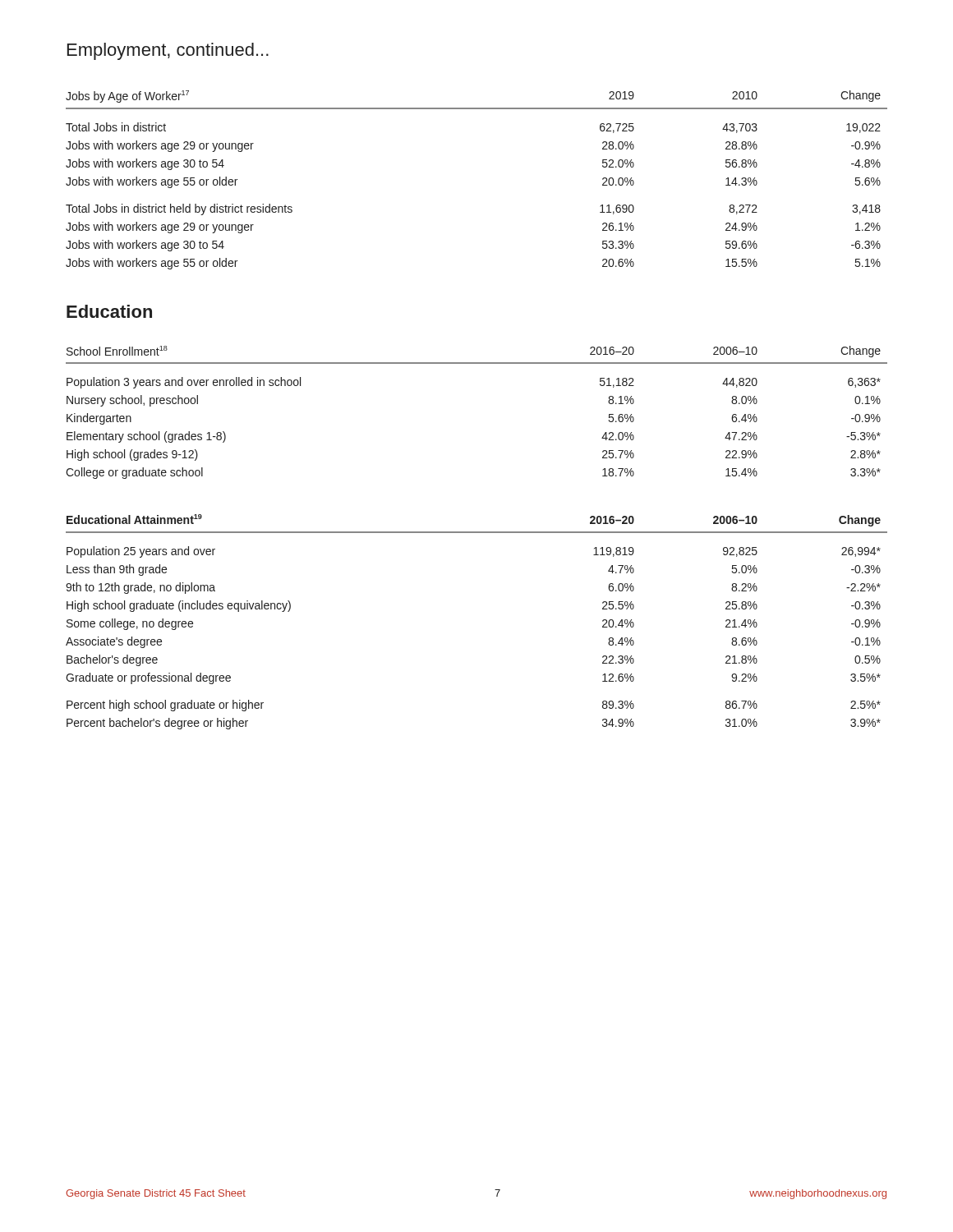Locate the table with the text "Jobs by Age of Worker"
953x1232 pixels.
point(476,178)
